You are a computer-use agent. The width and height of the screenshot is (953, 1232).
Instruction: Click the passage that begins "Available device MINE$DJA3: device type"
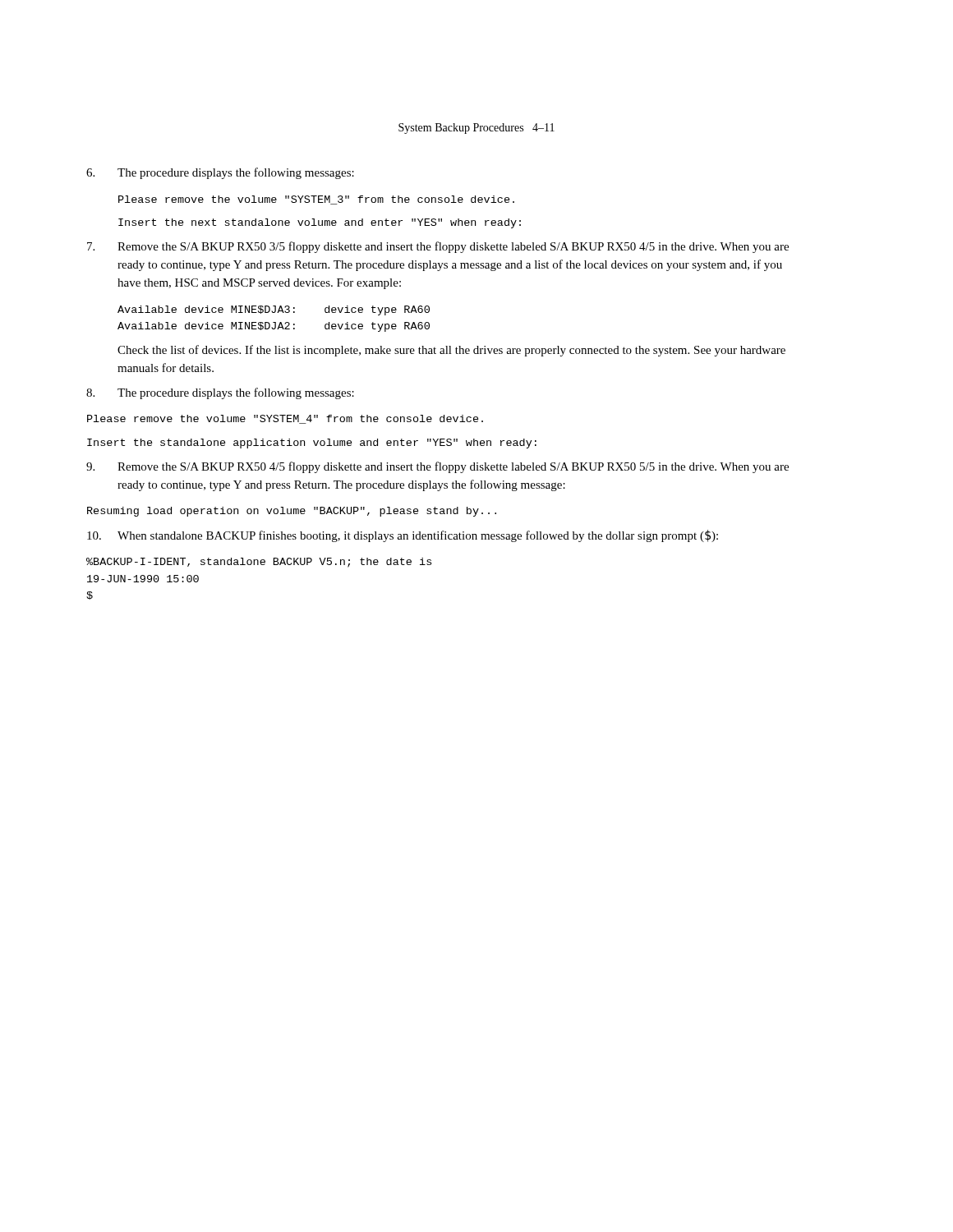pyautogui.click(x=274, y=318)
